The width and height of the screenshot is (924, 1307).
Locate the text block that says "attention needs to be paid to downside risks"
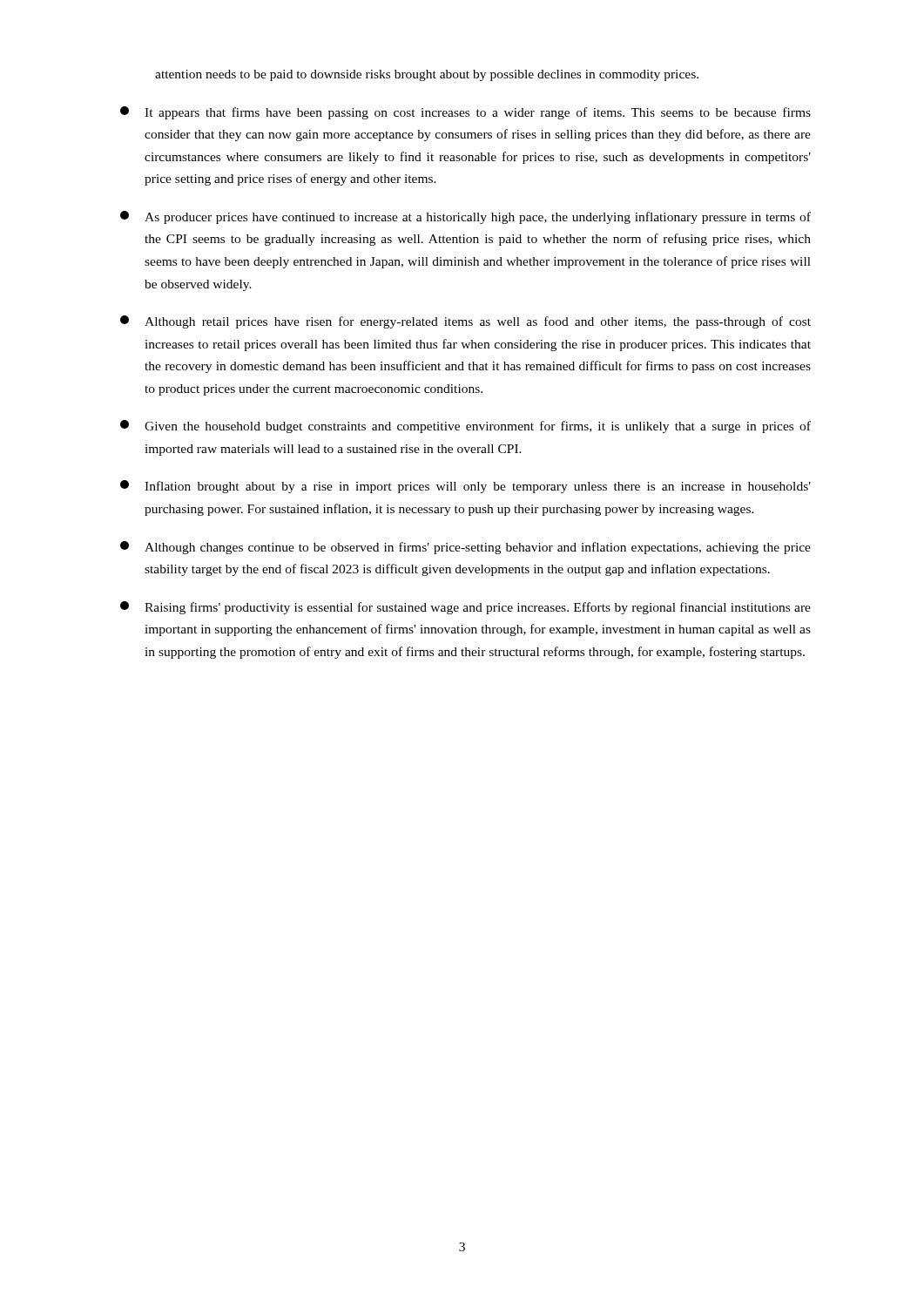427,74
